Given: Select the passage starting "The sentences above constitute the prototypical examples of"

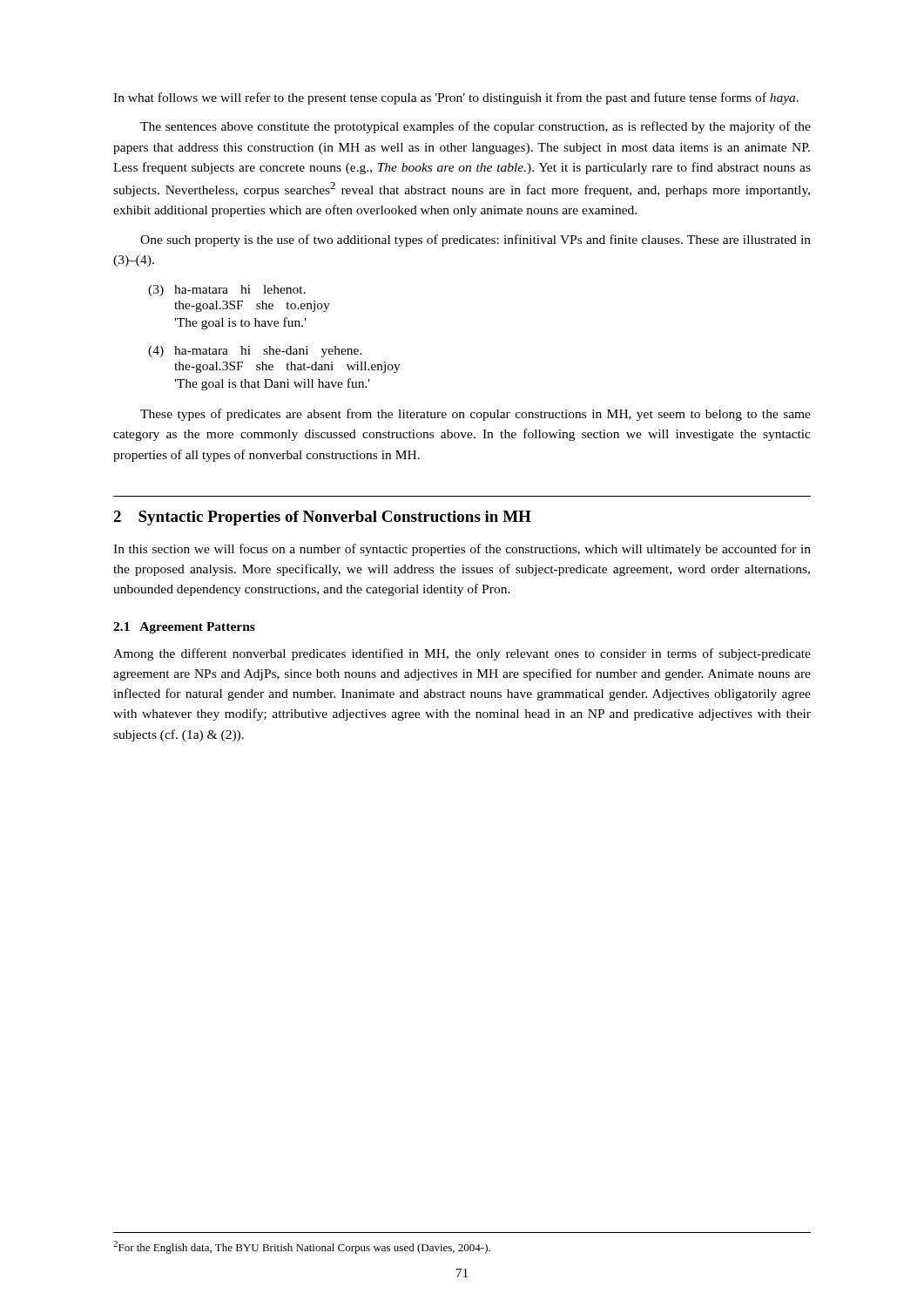Looking at the screenshot, I should [462, 168].
